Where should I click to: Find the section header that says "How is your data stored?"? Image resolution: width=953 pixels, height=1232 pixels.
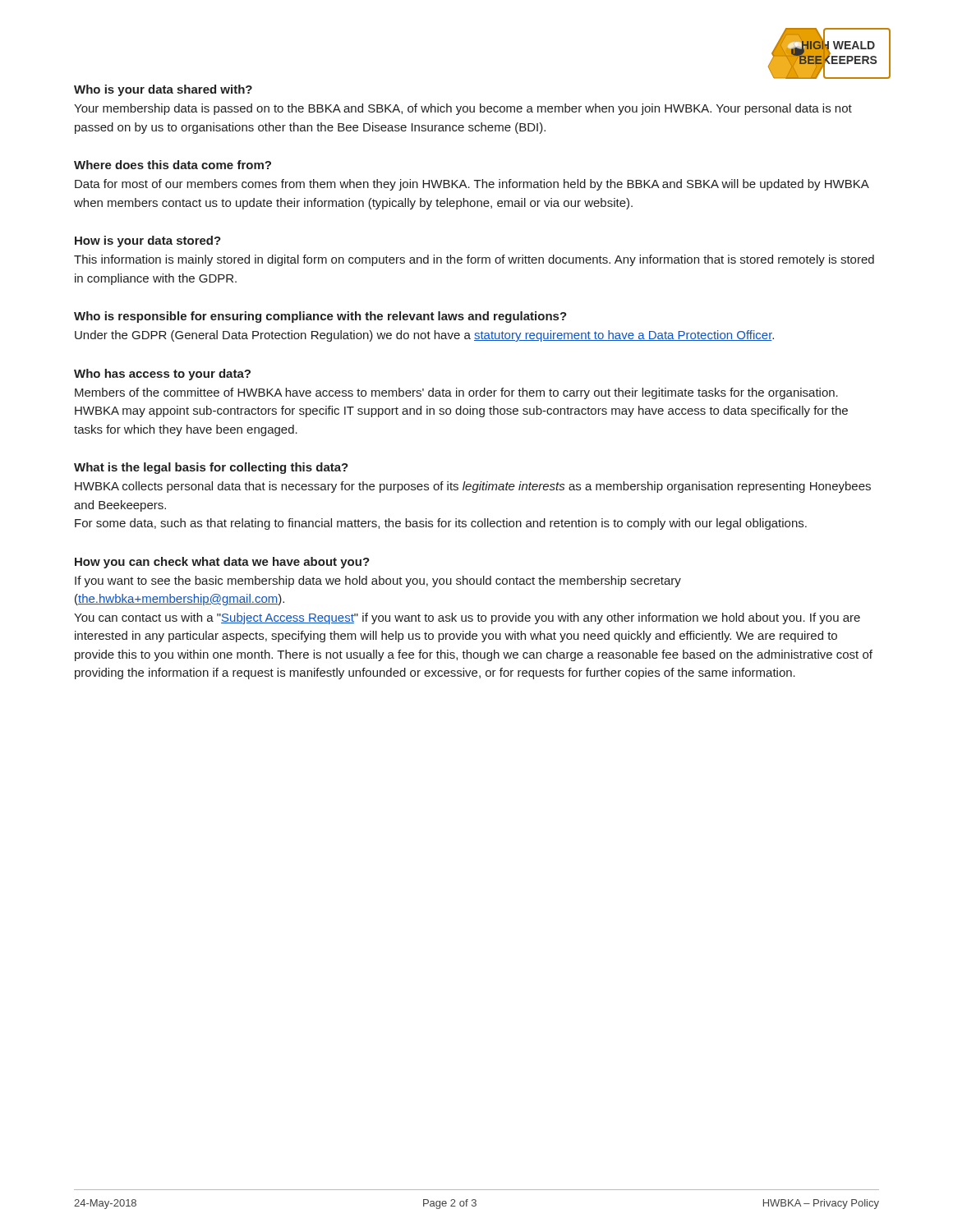(x=148, y=240)
